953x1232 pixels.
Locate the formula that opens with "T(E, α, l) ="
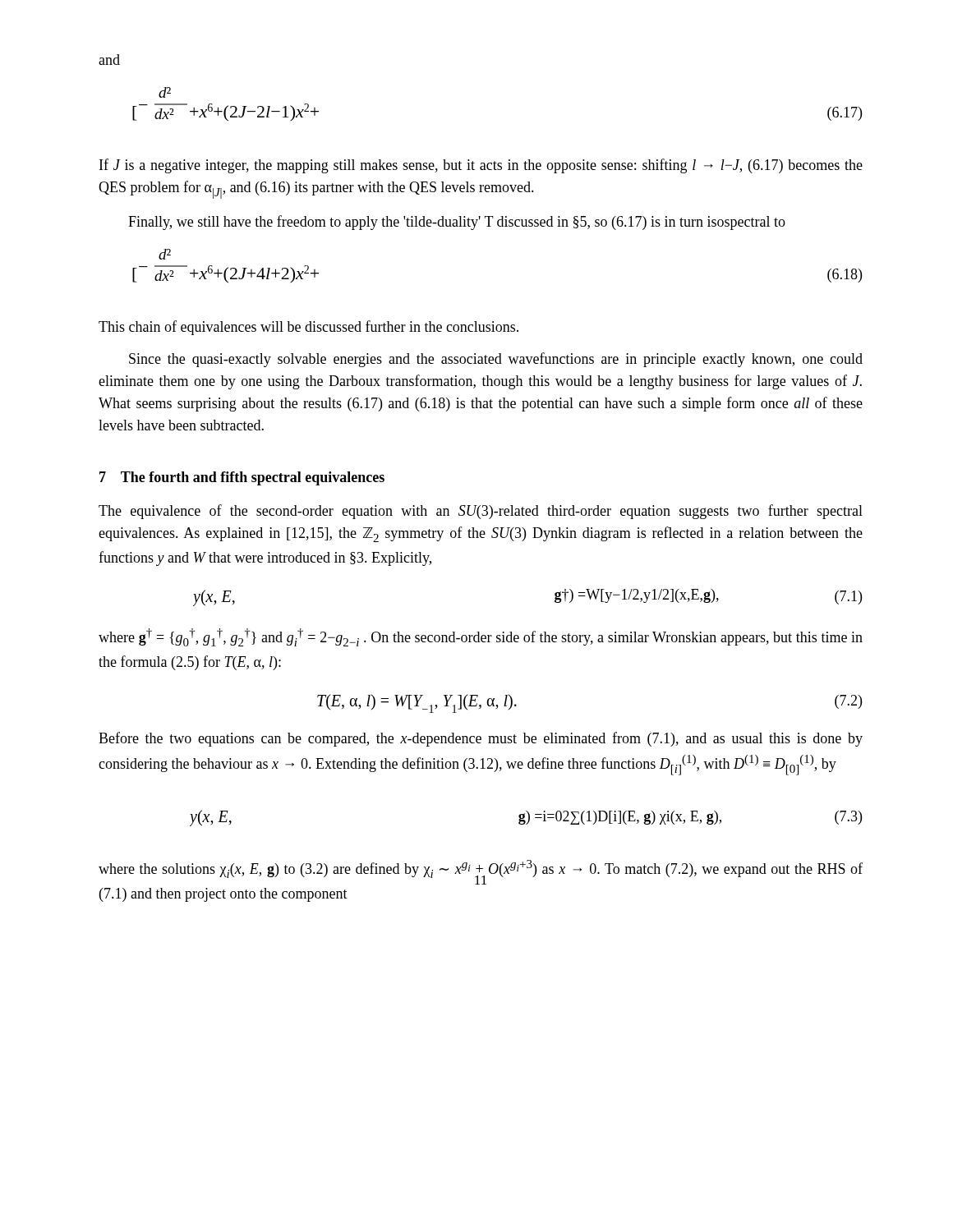481,701
